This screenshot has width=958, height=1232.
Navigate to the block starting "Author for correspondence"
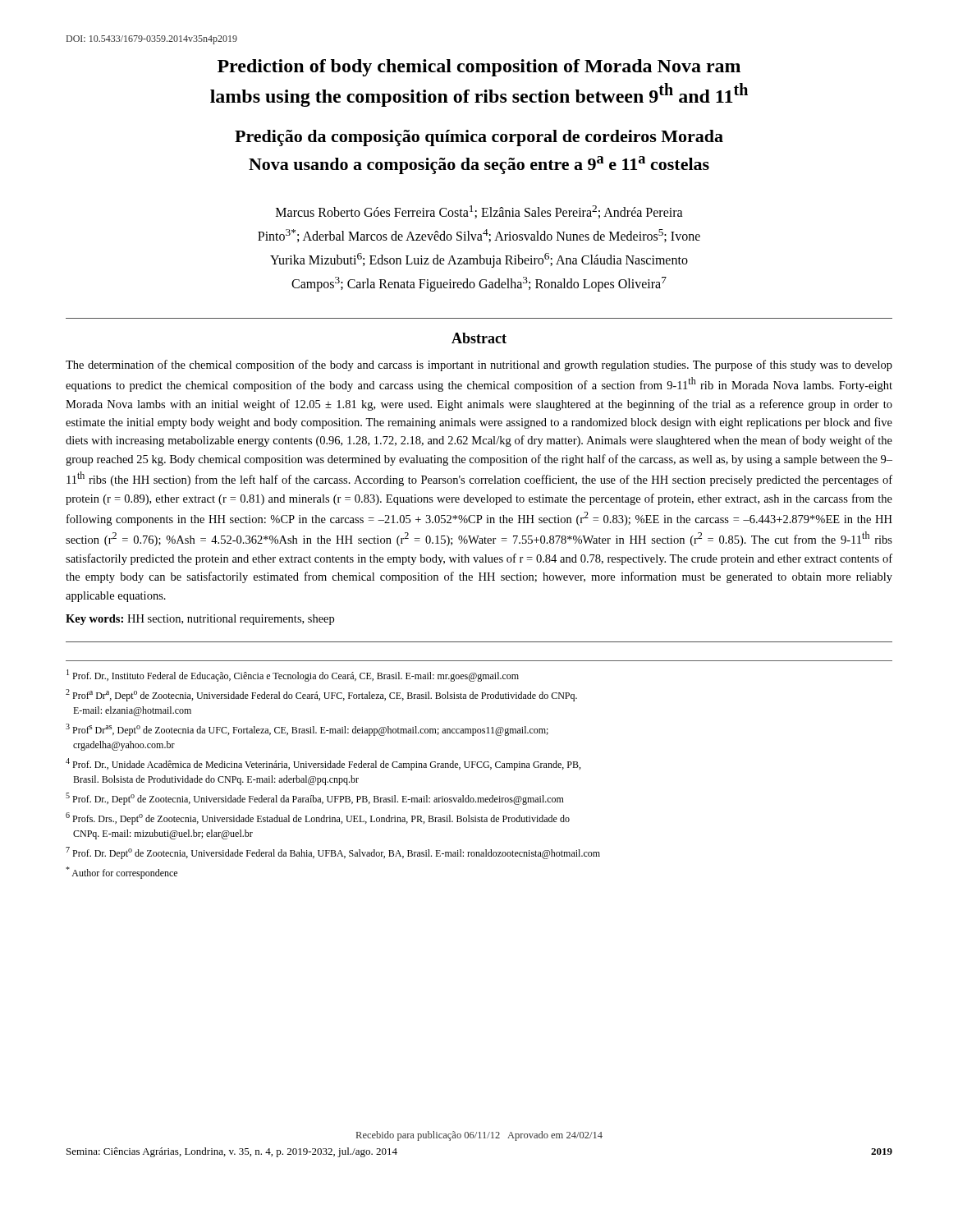[122, 872]
